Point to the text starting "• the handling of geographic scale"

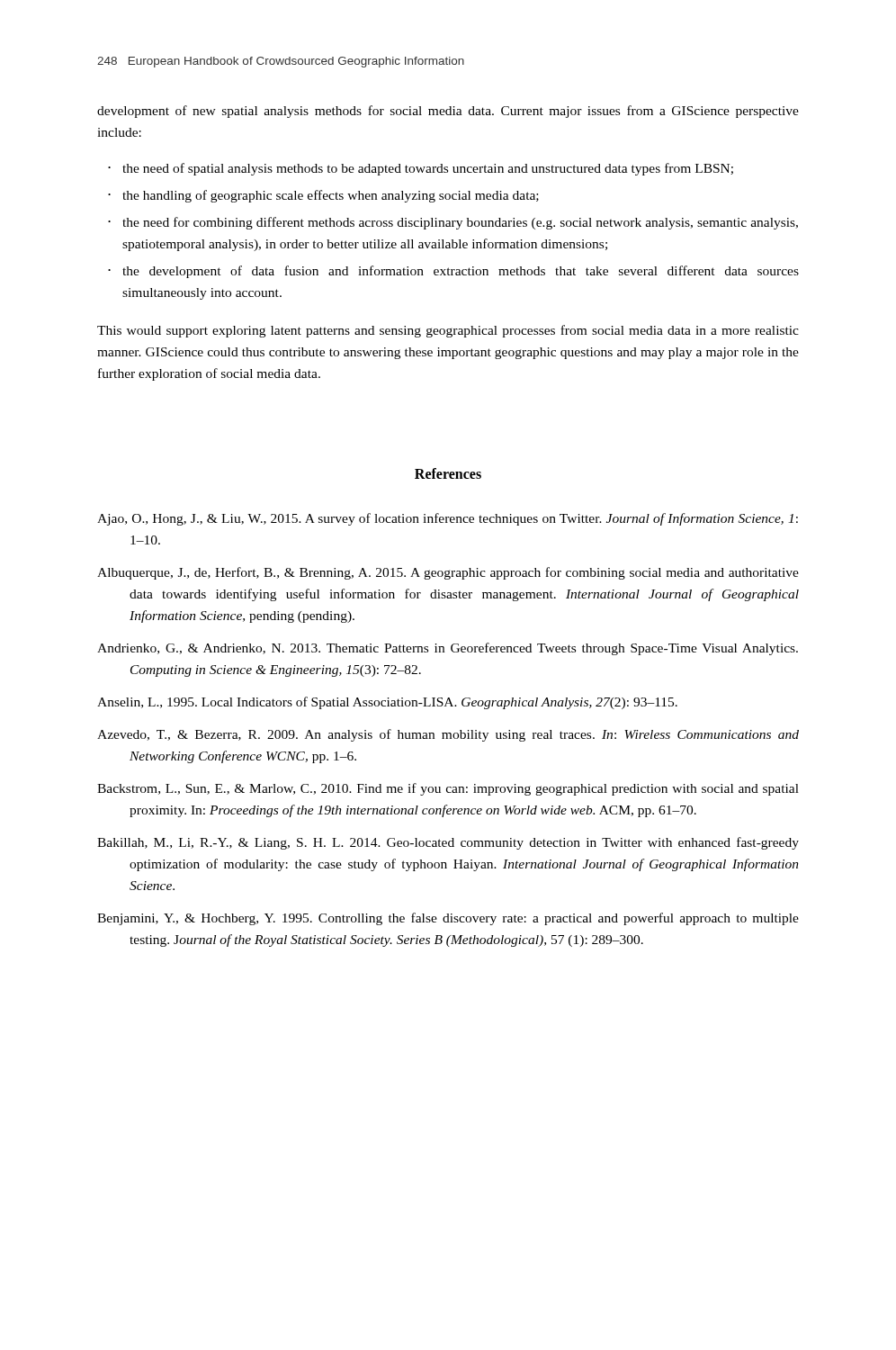point(324,195)
